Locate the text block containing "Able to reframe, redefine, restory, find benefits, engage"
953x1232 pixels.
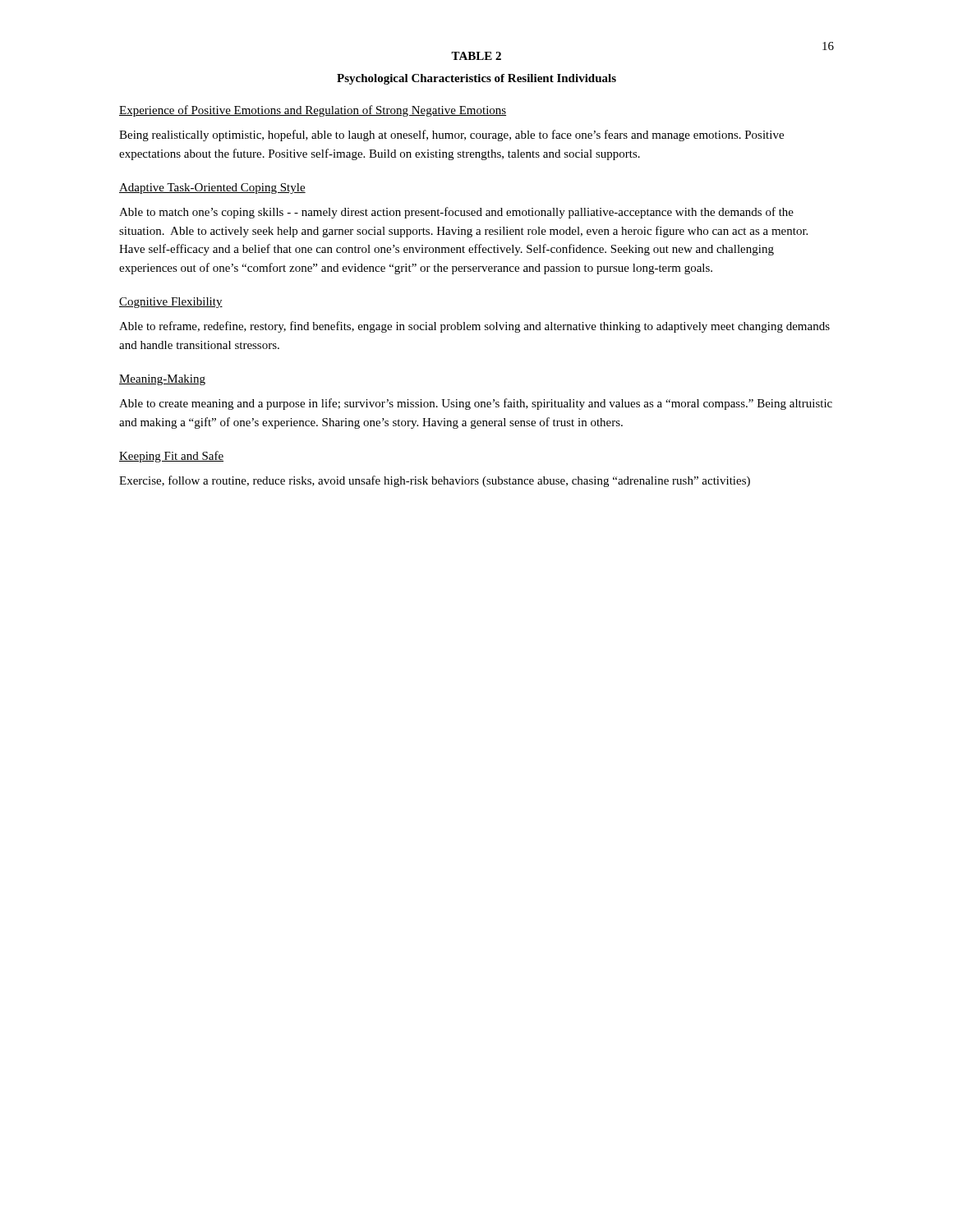pyautogui.click(x=474, y=335)
